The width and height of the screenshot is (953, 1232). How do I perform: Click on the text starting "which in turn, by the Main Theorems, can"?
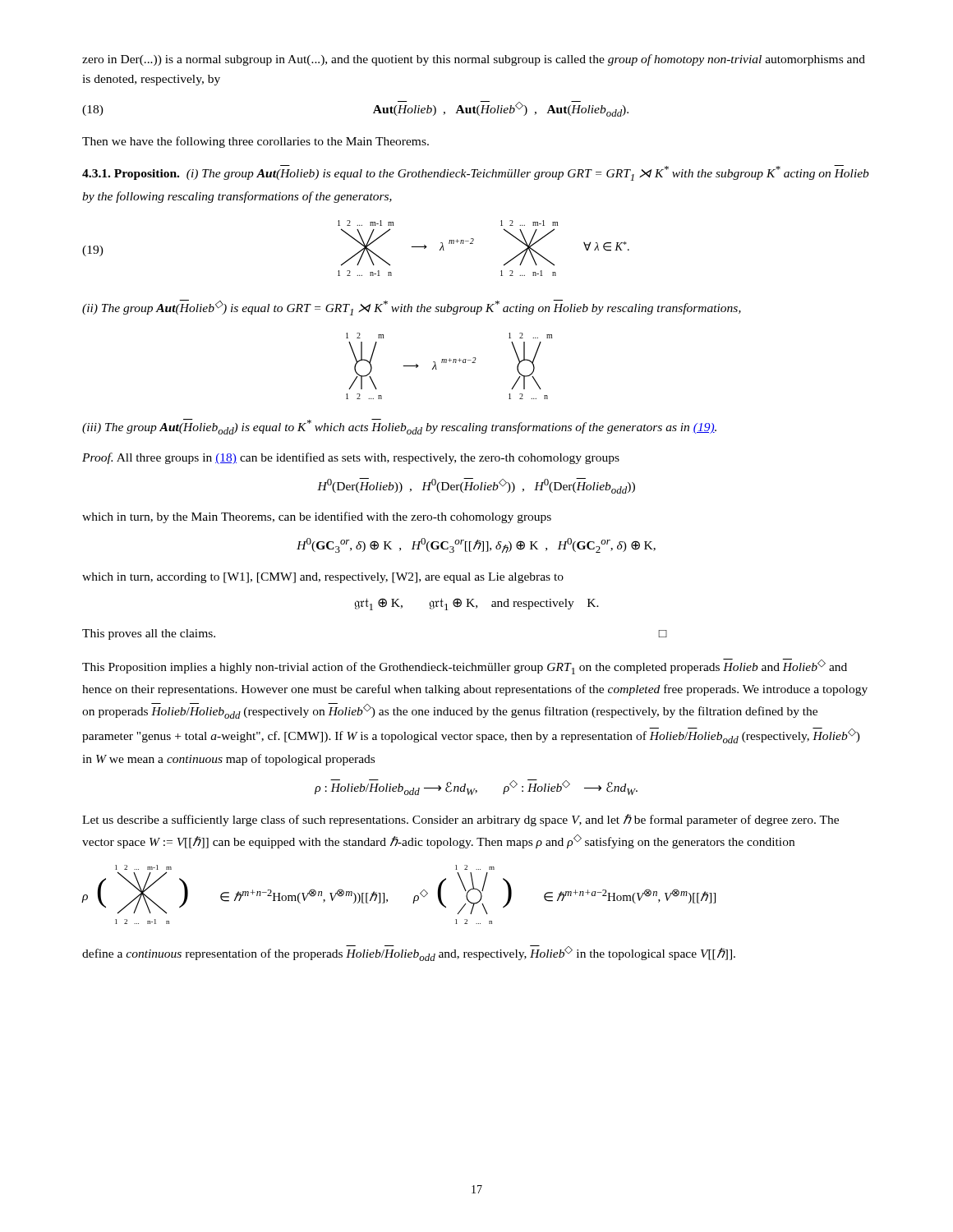[x=317, y=517]
